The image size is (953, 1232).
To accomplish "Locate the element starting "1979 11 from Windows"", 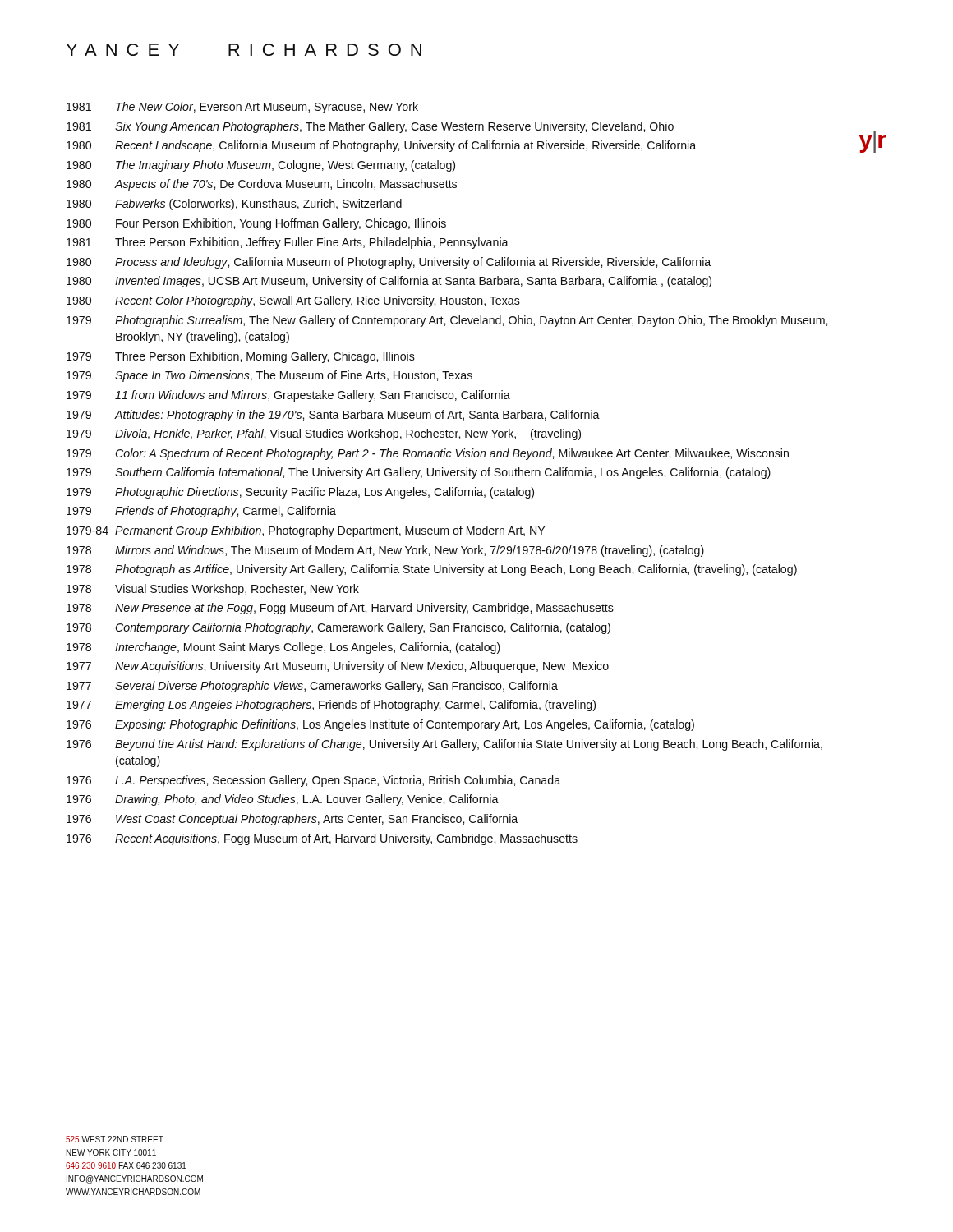I will 460,395.
